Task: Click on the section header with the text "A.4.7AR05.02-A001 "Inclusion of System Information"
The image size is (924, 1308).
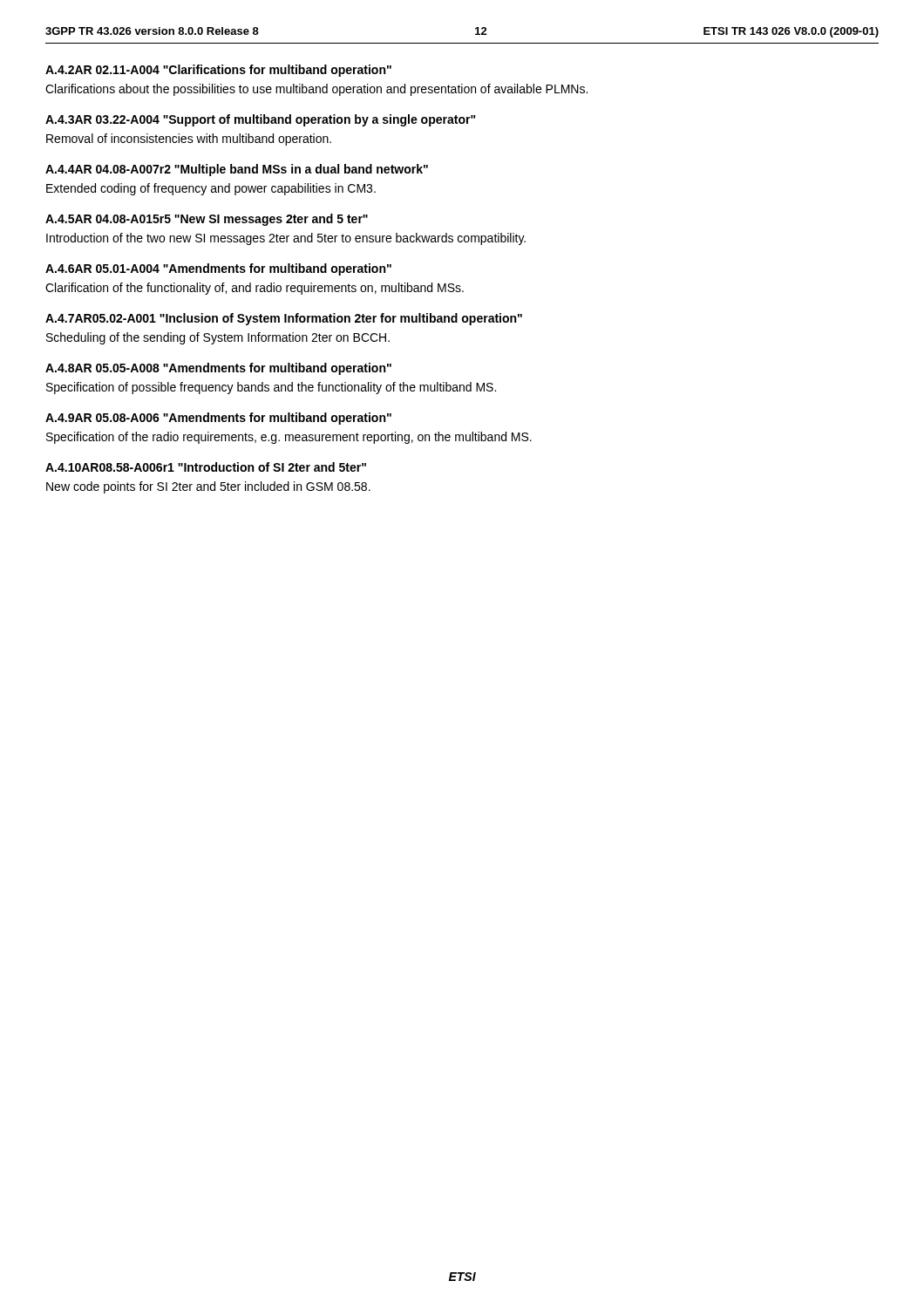Action: click(x=284, y=318)
